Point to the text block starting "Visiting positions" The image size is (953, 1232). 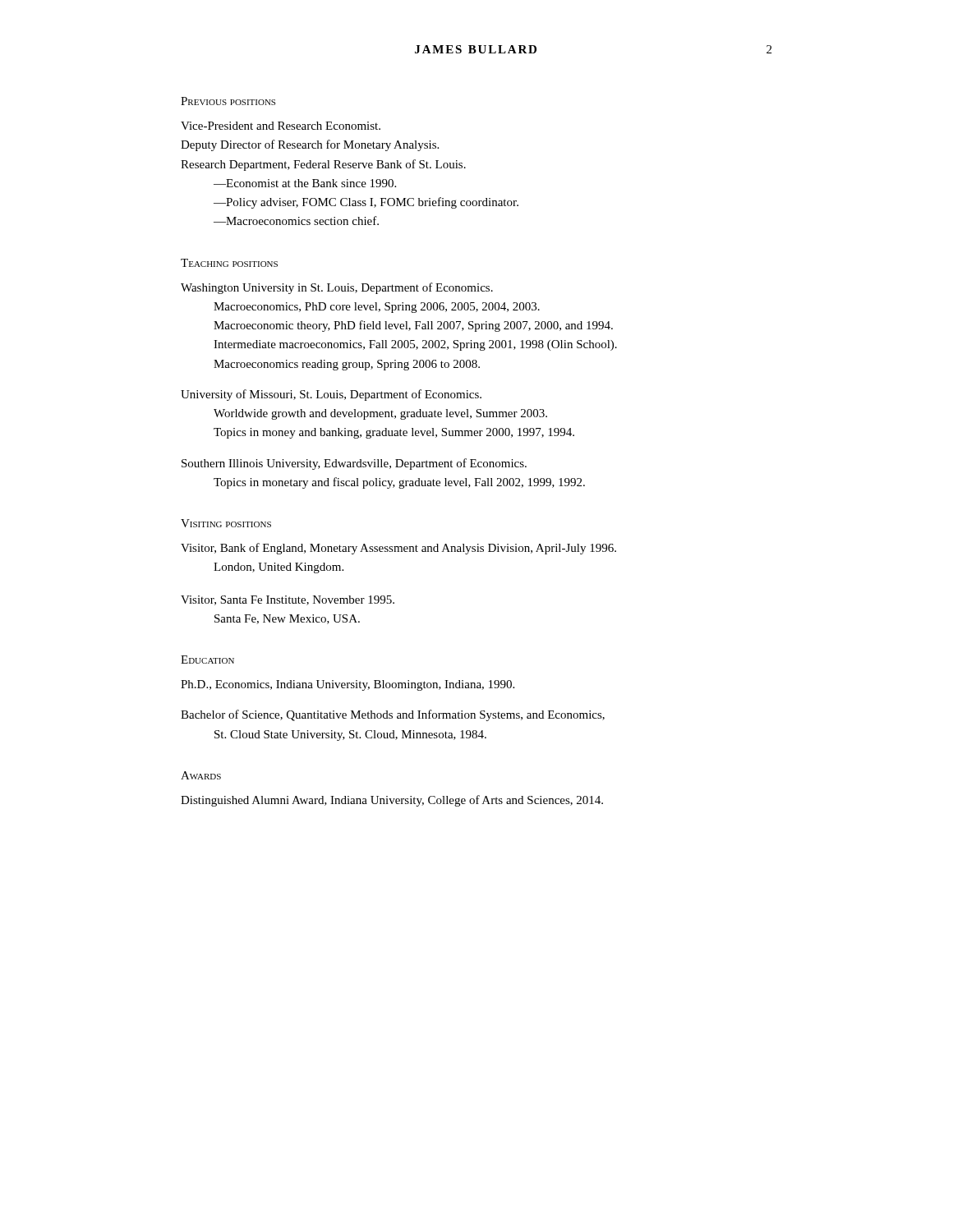pos(226,523)
